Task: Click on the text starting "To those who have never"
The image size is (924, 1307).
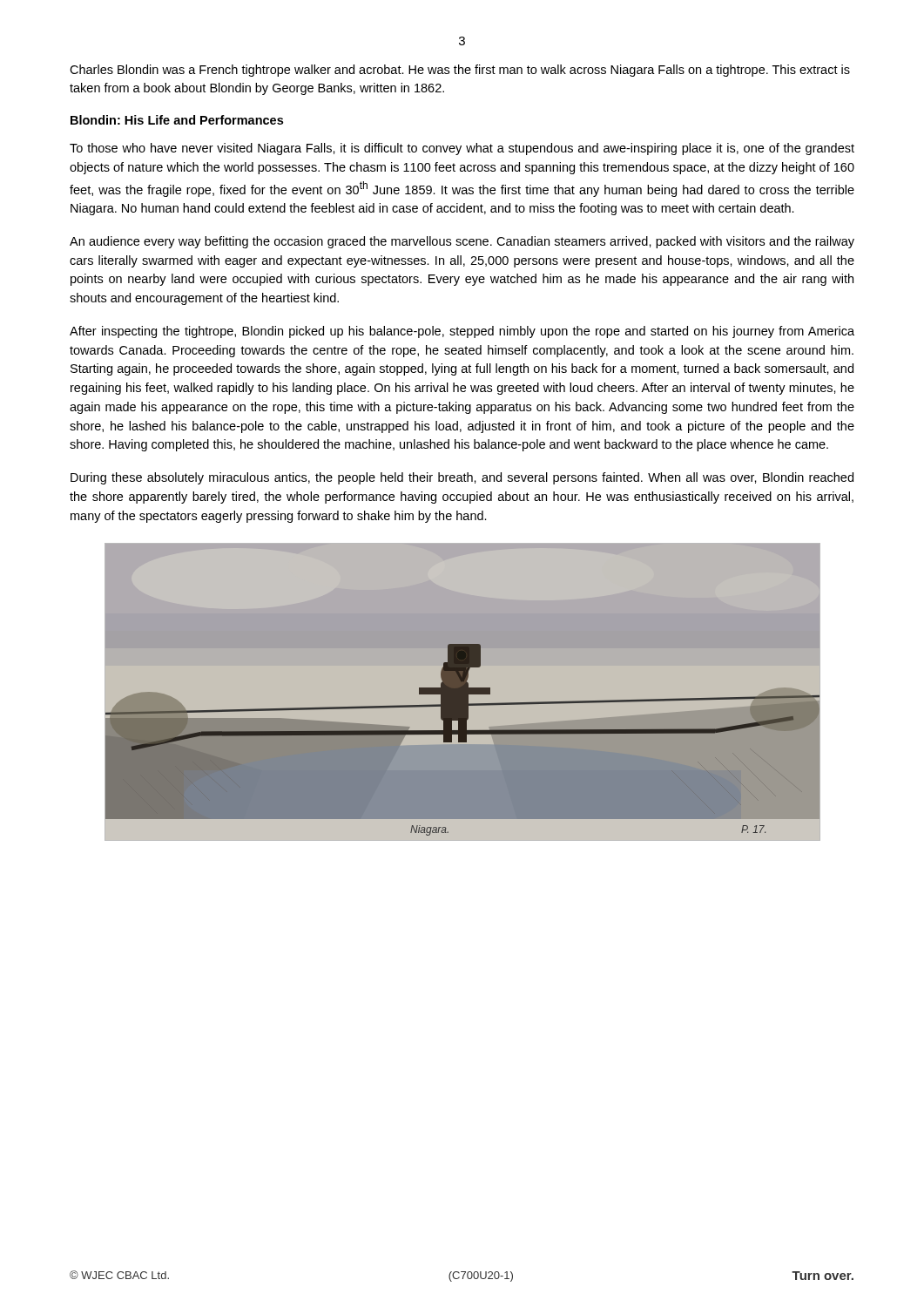Action: click(462, 178)
